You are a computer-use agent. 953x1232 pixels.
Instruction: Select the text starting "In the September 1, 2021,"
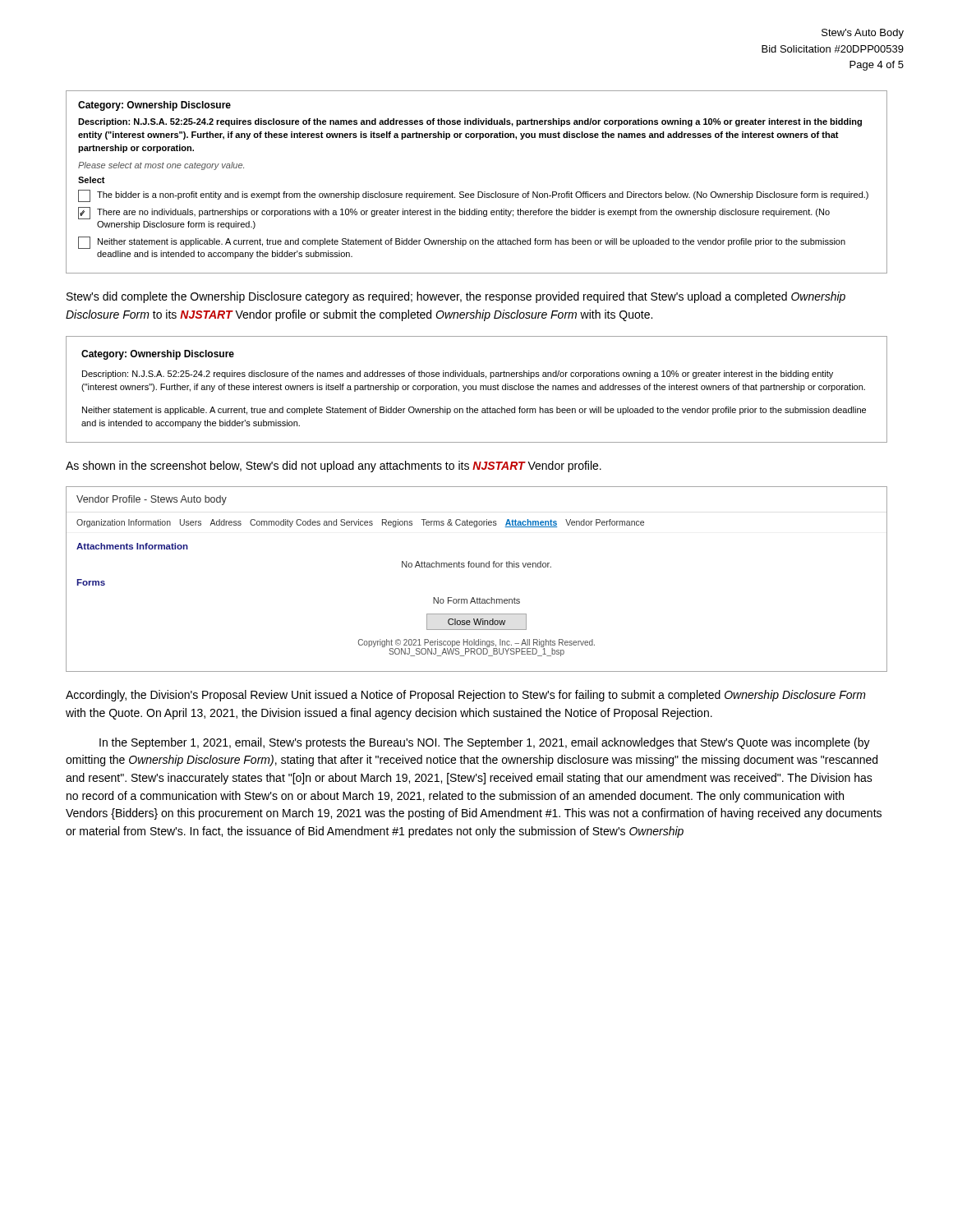474,787
